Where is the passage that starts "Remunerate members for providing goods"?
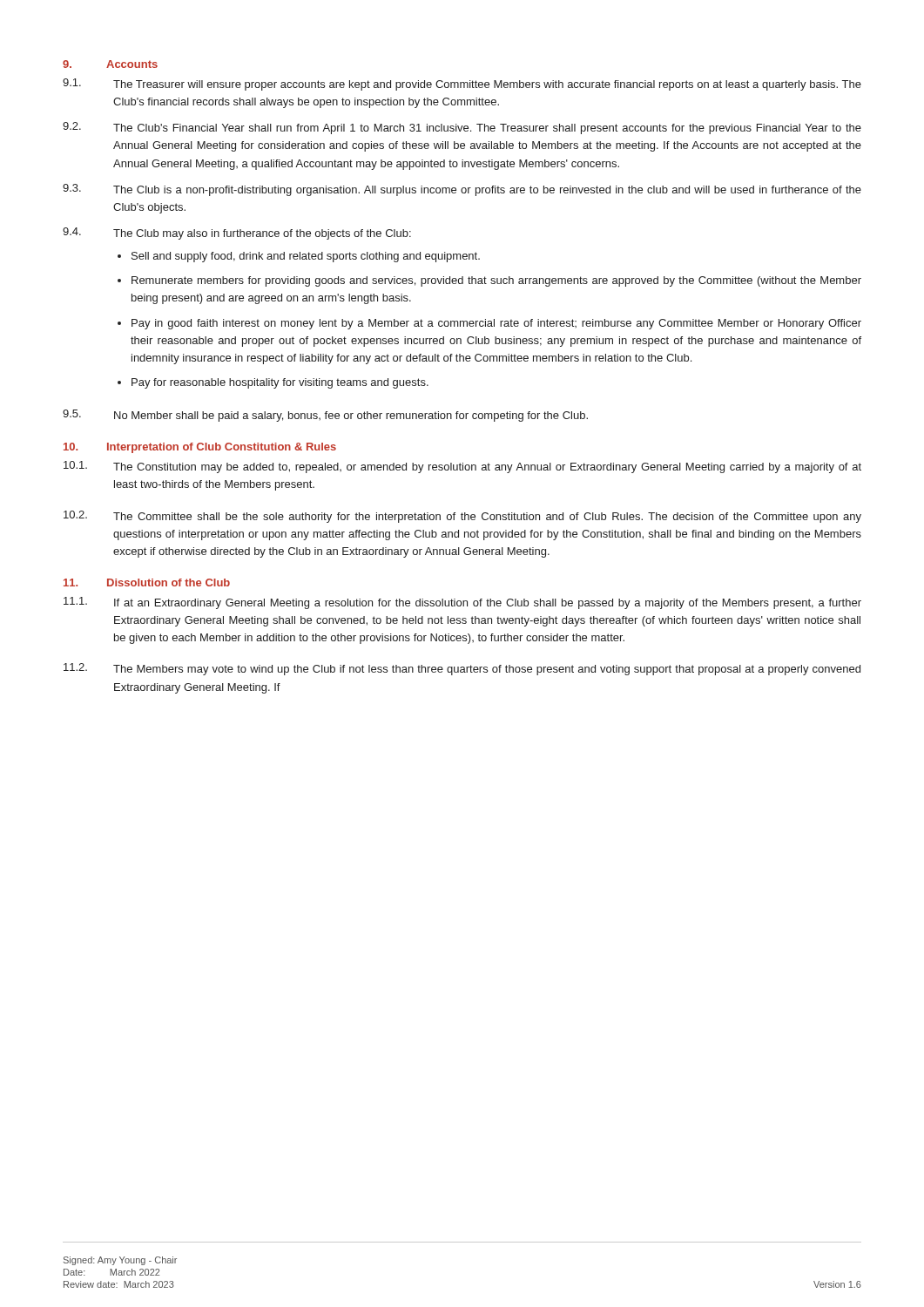 click(x=496, y=289)
